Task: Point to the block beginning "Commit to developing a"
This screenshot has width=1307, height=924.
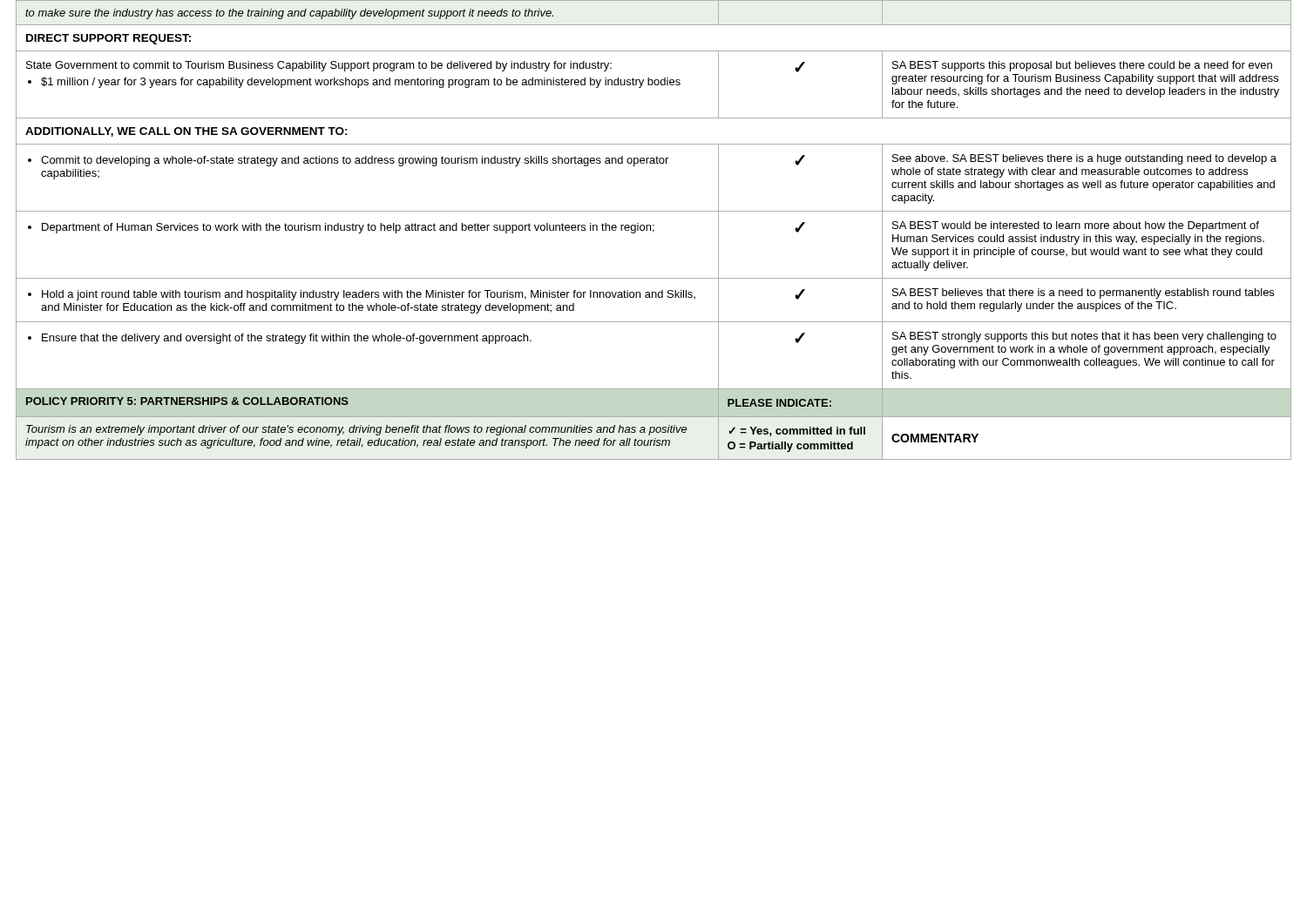Action: 367,166
